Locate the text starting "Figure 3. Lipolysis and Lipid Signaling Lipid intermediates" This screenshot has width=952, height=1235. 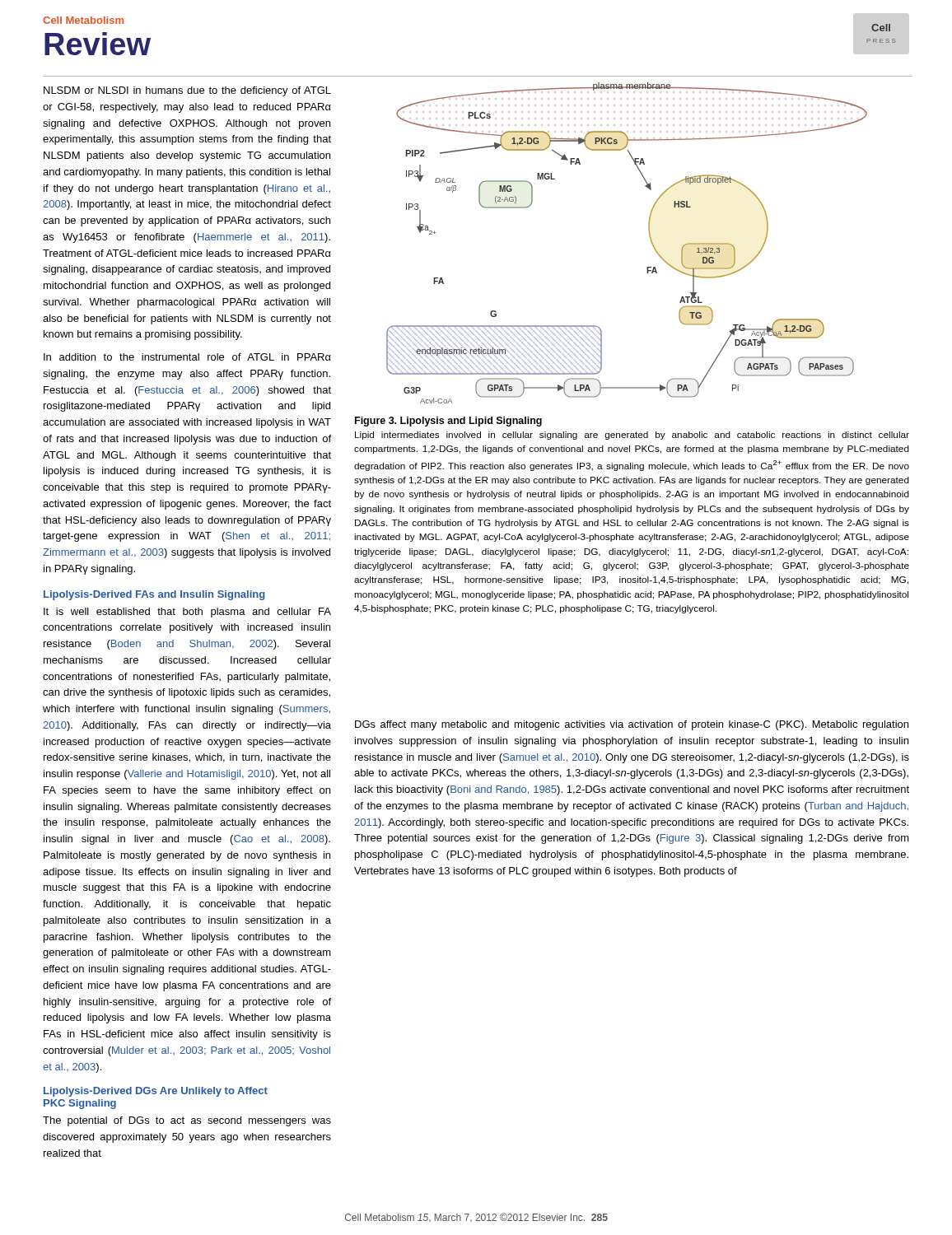632,515
